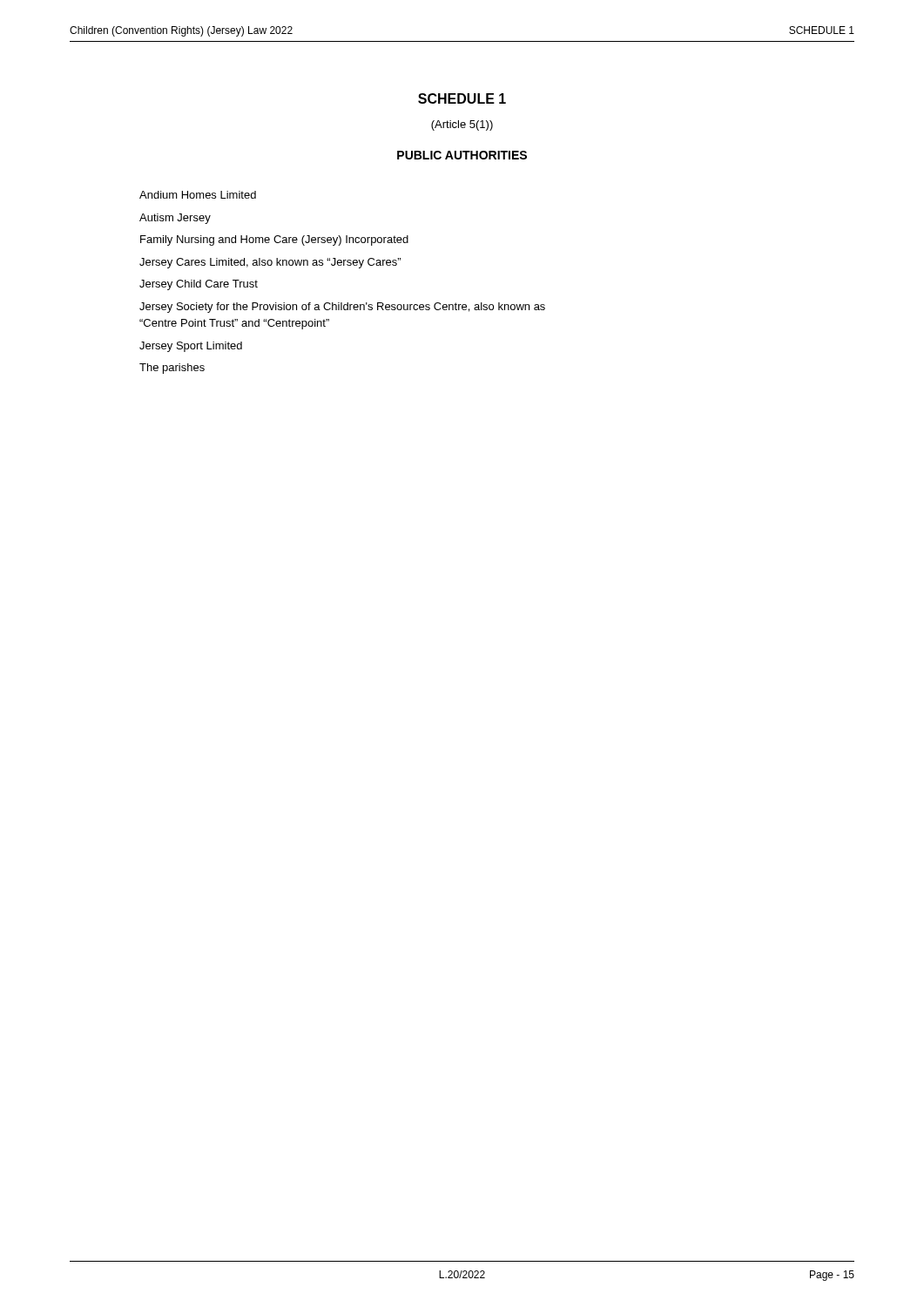Locate the list item containing "Jersey Child Care Trust"
This screenshot has width=924, height=1307.
click(x=198, y=284)
